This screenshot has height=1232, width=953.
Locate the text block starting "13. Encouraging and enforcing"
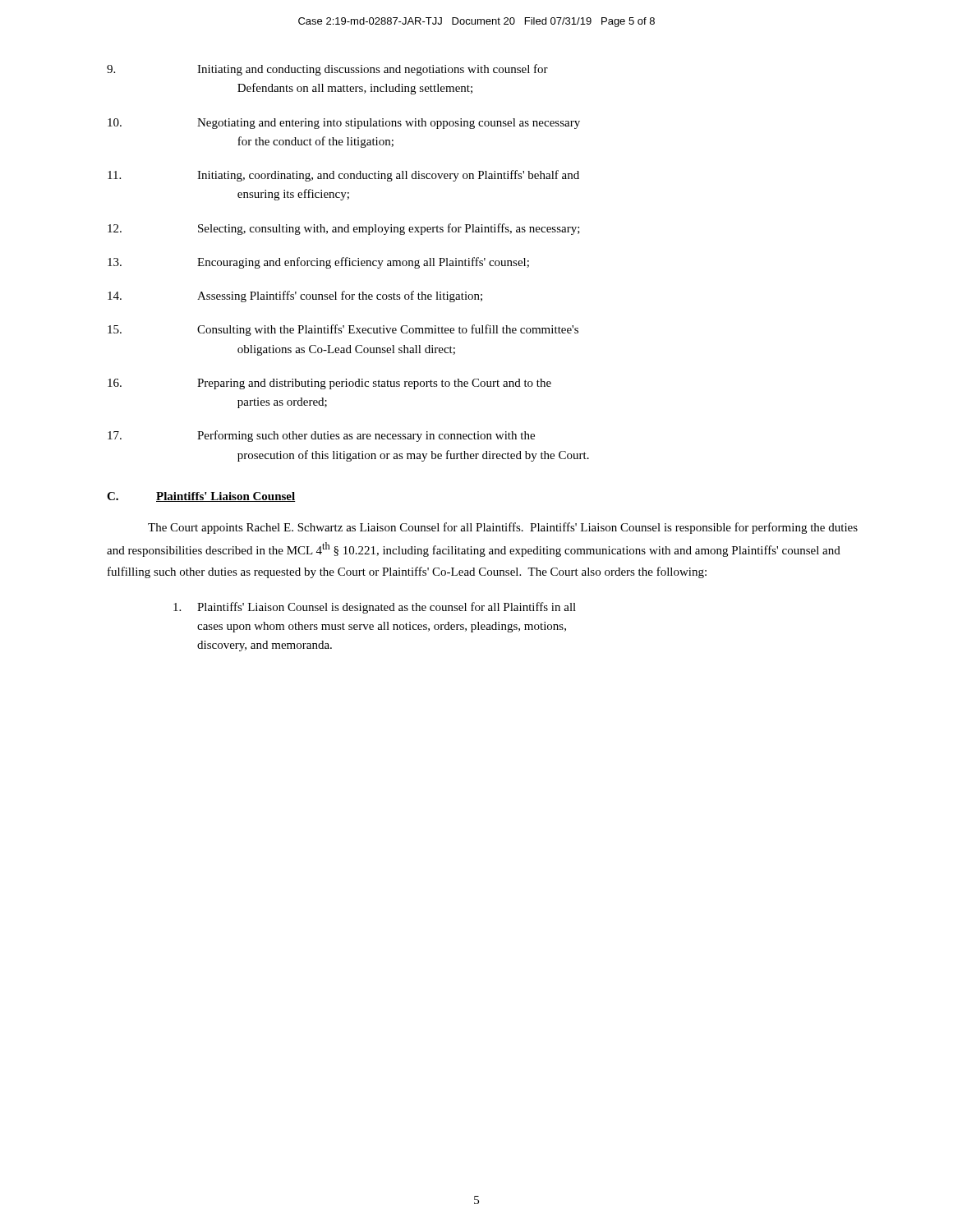pos(485,262)
